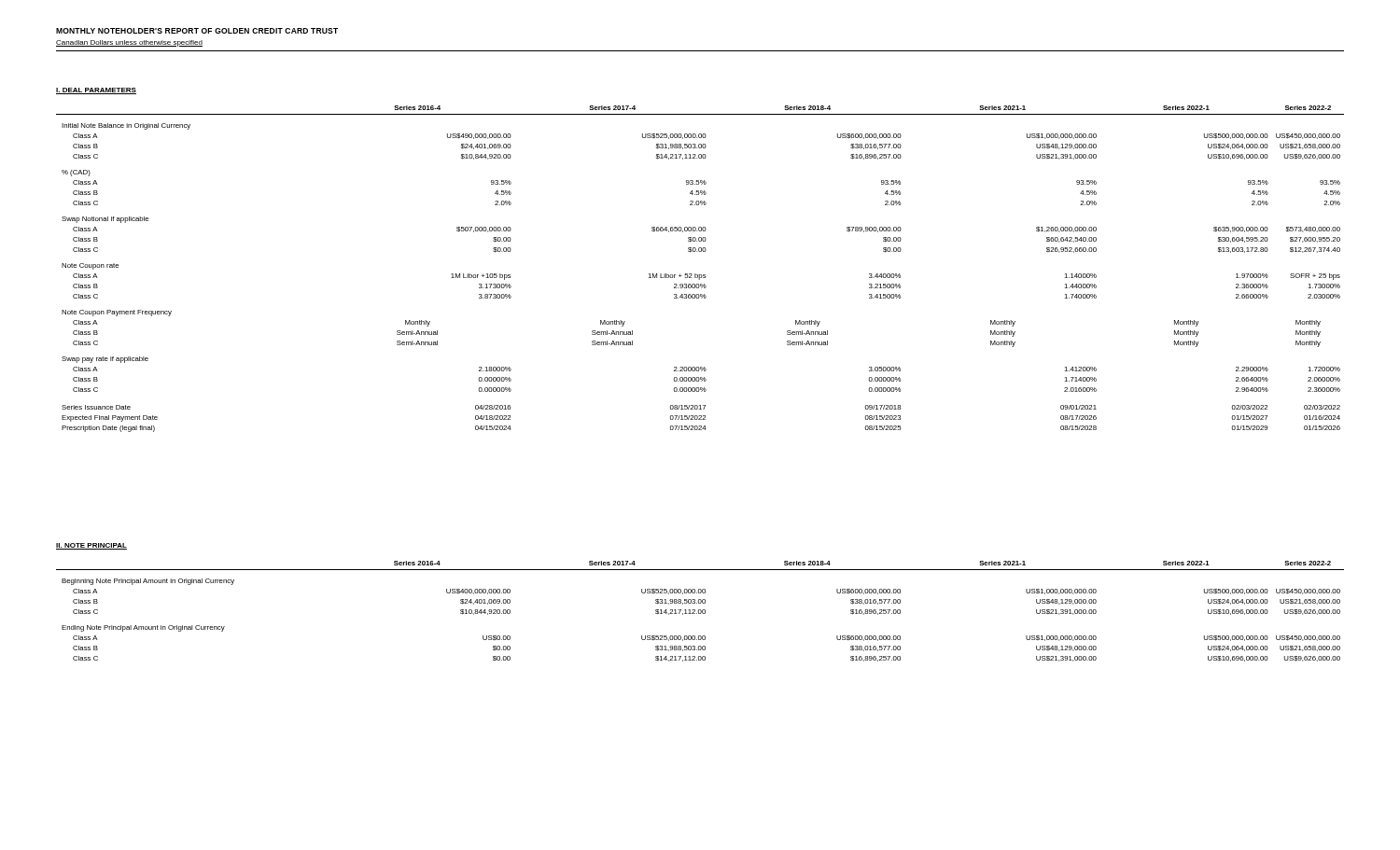Select the section header containing "I. DEAL PARAMETERS"
The width and height of the screenshot is (1400, 850).
tap(96, 90)
